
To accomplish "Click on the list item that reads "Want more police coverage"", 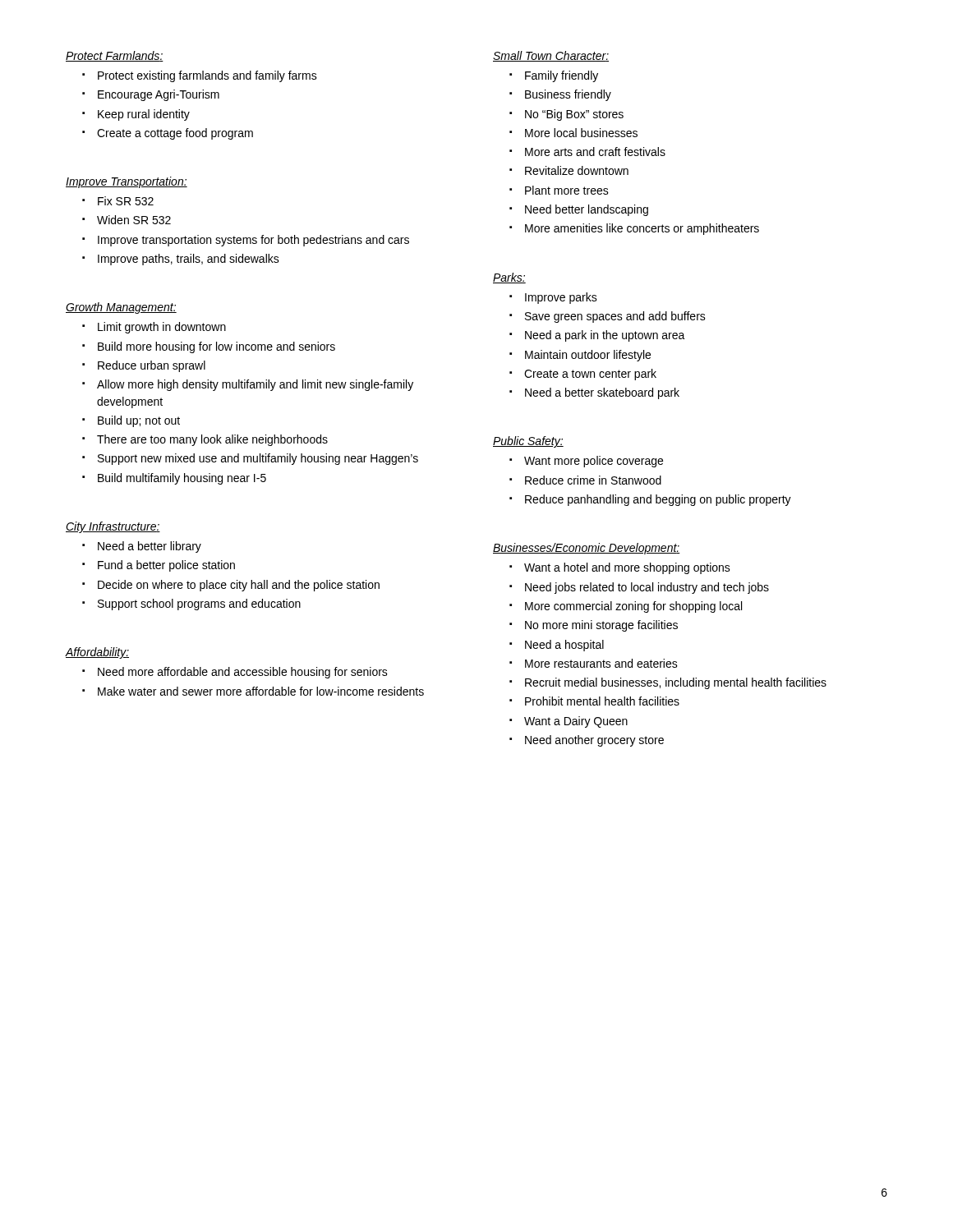I will pos(594,461).
